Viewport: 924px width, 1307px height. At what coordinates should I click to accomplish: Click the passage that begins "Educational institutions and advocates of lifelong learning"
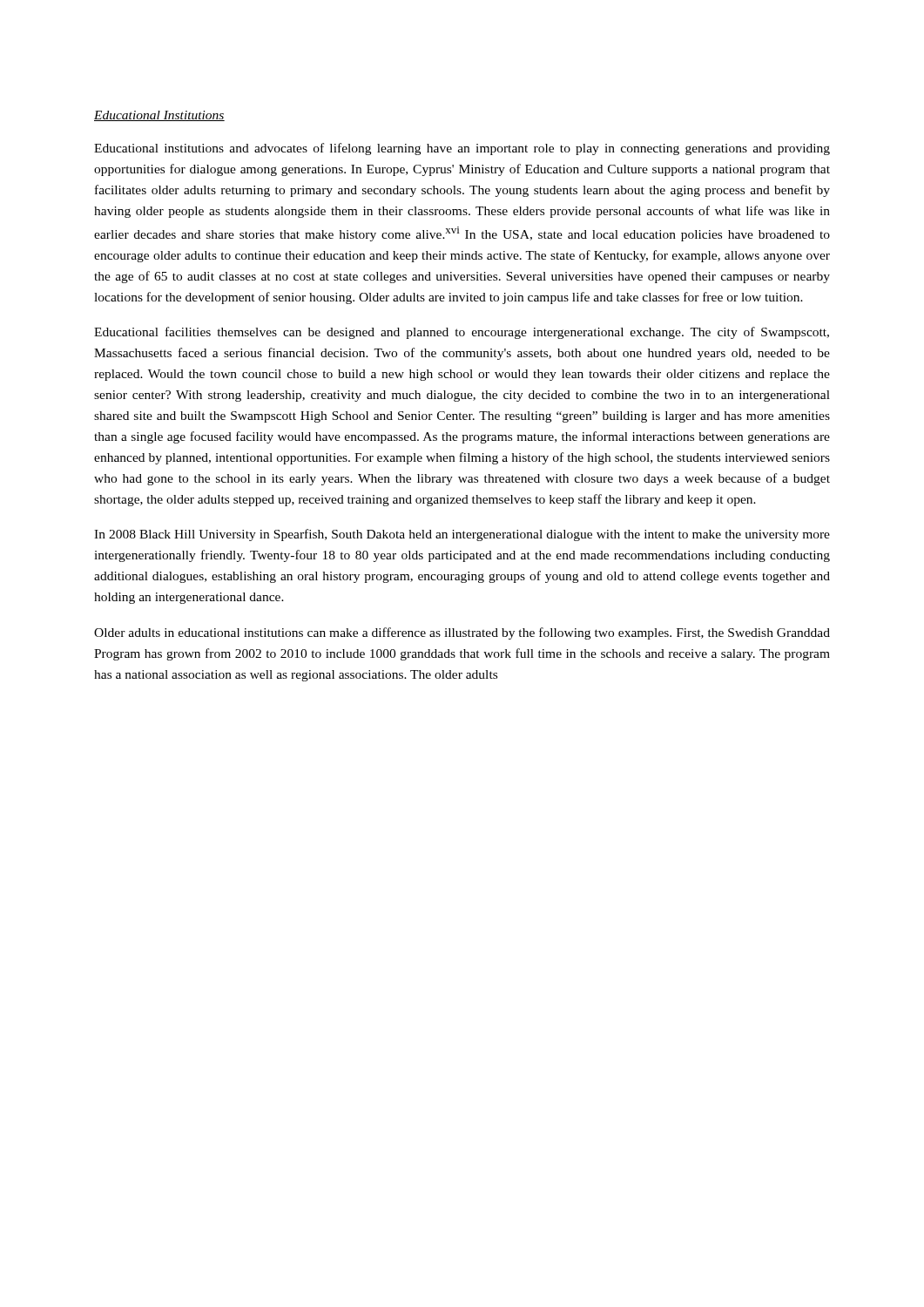(462, 222)
